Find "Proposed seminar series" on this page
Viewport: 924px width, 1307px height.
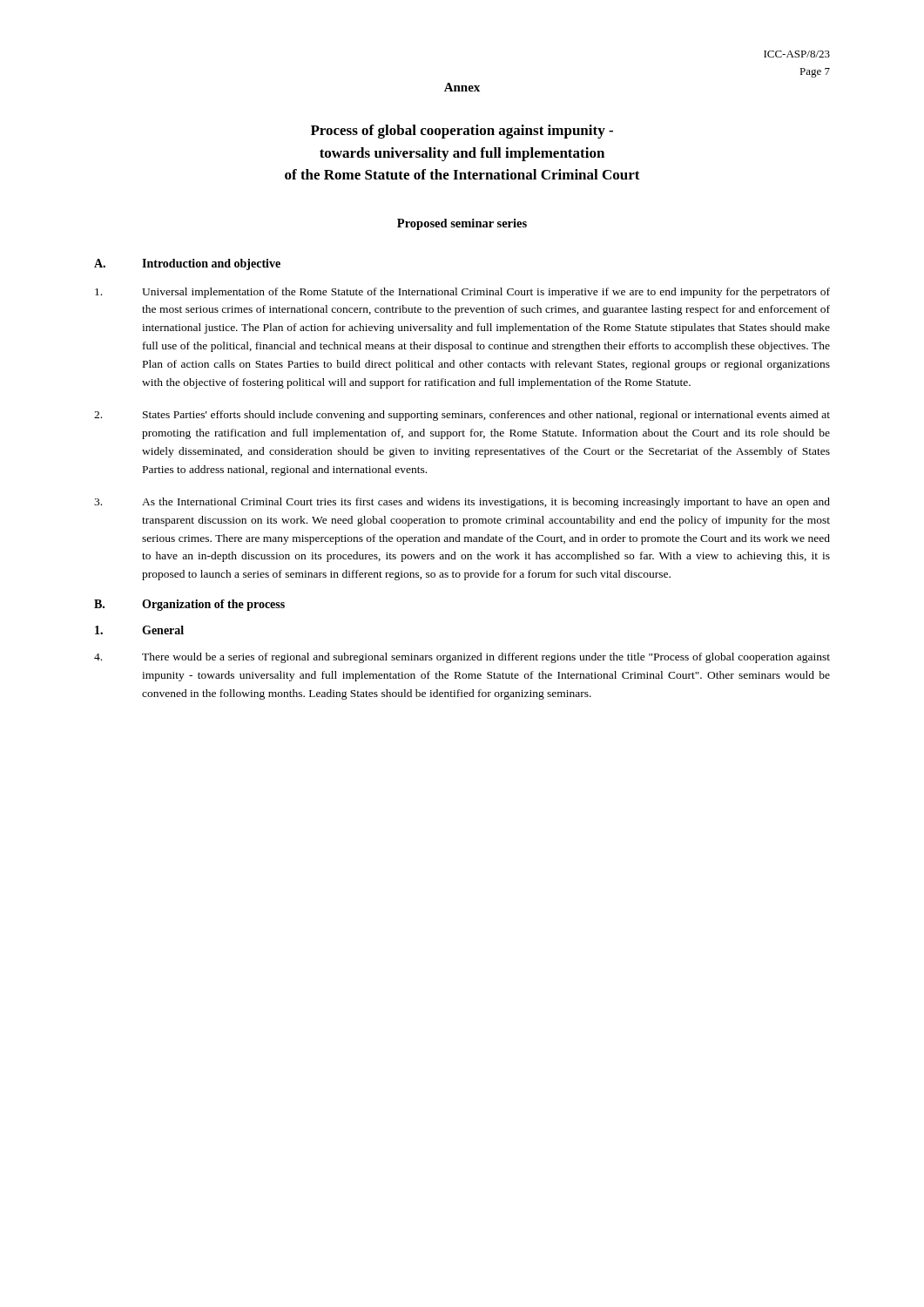pos(462,223)
